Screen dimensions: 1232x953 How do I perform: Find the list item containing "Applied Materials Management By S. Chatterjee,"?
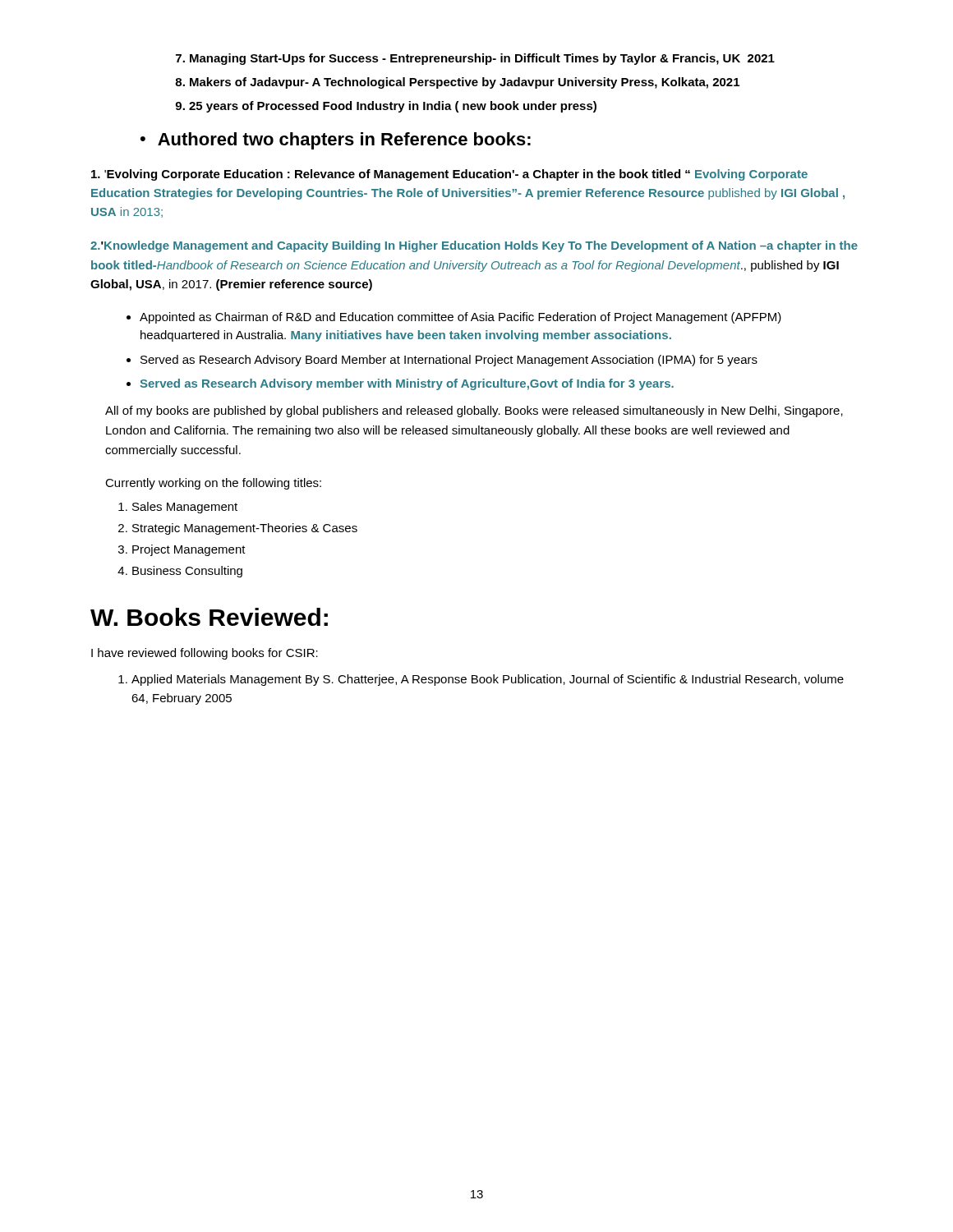[476, 688]
